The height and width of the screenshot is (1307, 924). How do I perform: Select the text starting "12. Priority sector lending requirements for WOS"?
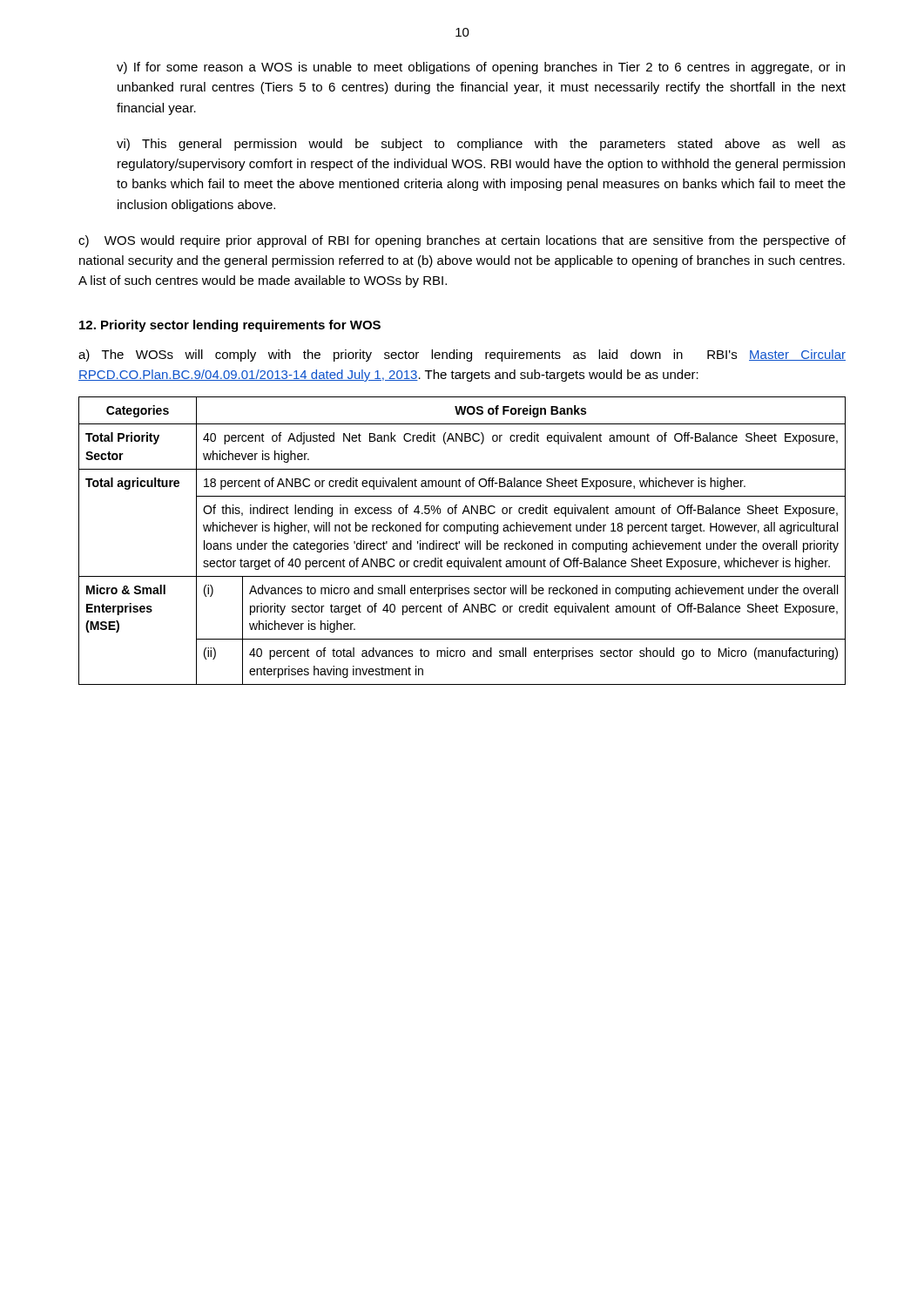click(x=230, y=324)
